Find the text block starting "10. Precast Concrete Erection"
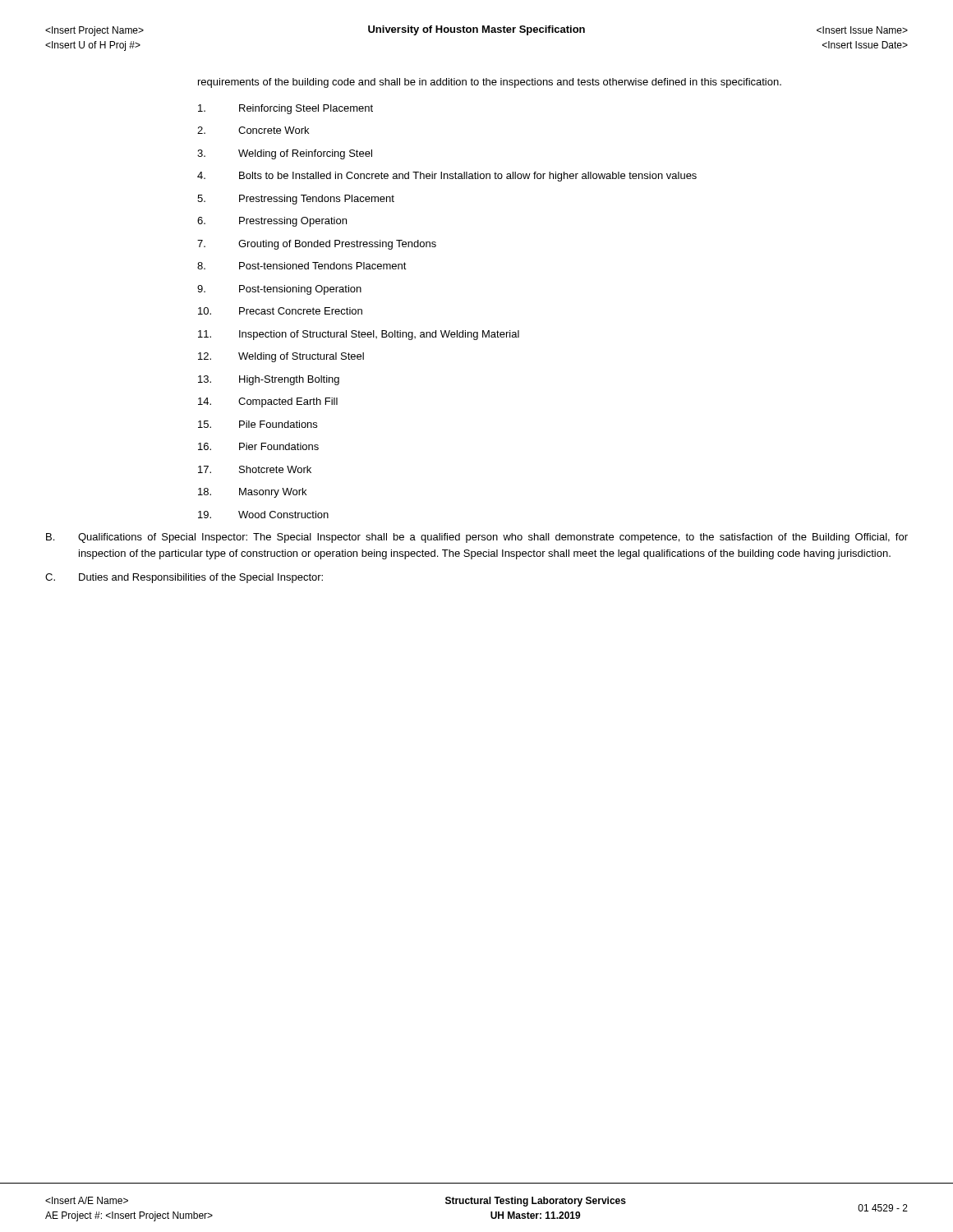This screenshot has height=1232, width=953. pyautogui.click(x=280, y=311)
